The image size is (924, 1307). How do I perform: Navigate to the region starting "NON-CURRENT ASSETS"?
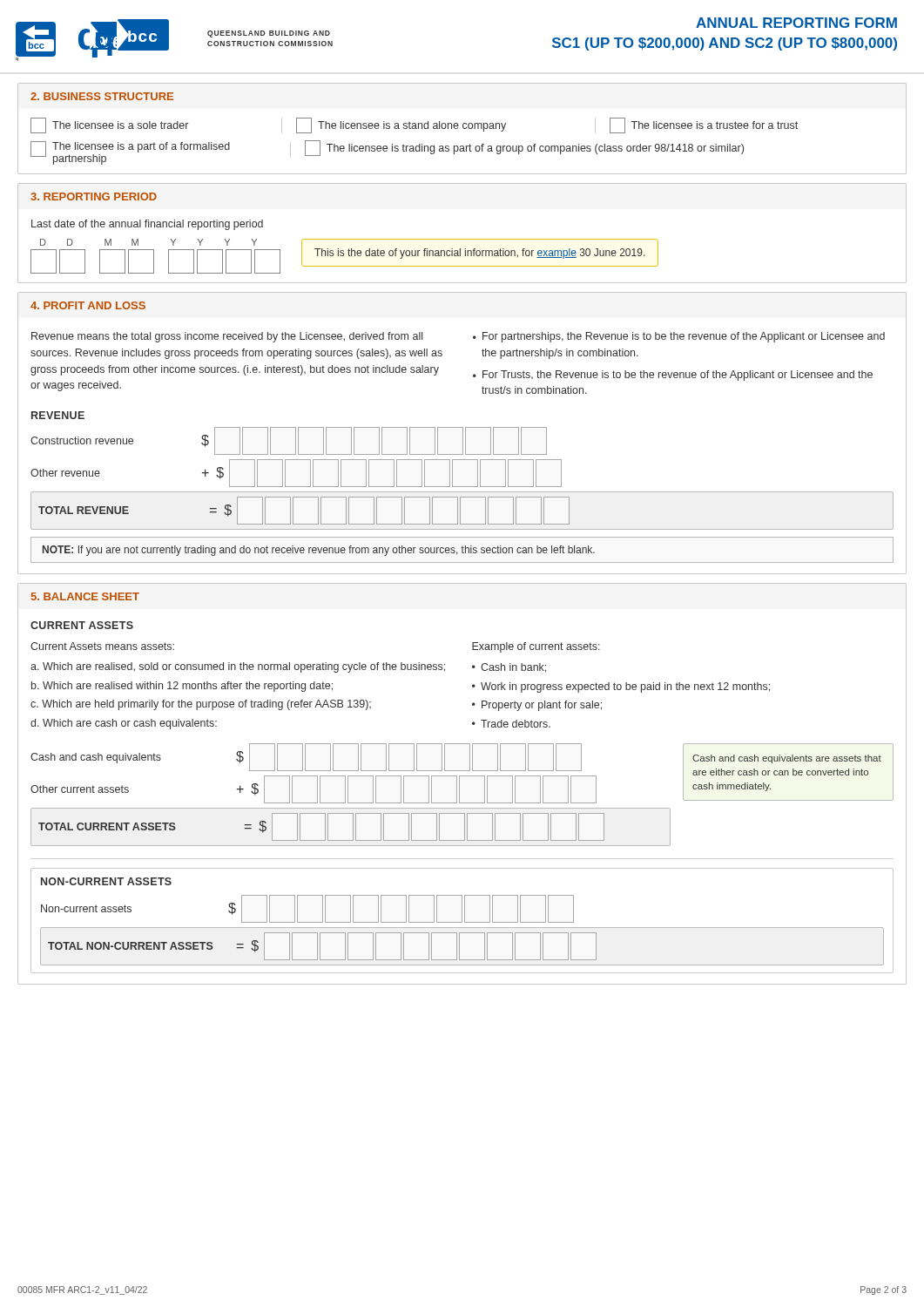106,882
